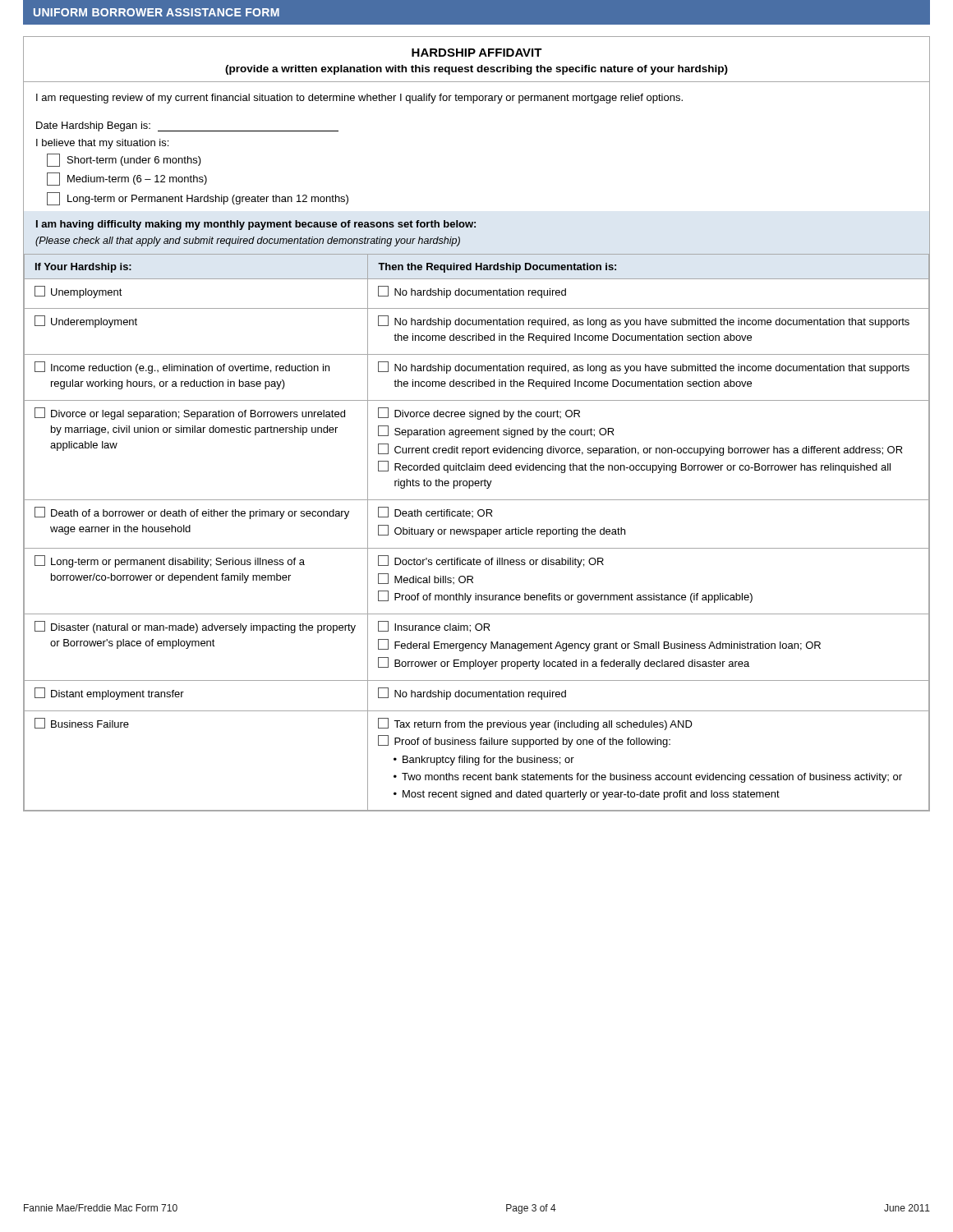Locate the section header that opens with "I am having difficulty making my monthly payment"
The width and height of the screenshot is (953, 1232).
tap(256, 232)
